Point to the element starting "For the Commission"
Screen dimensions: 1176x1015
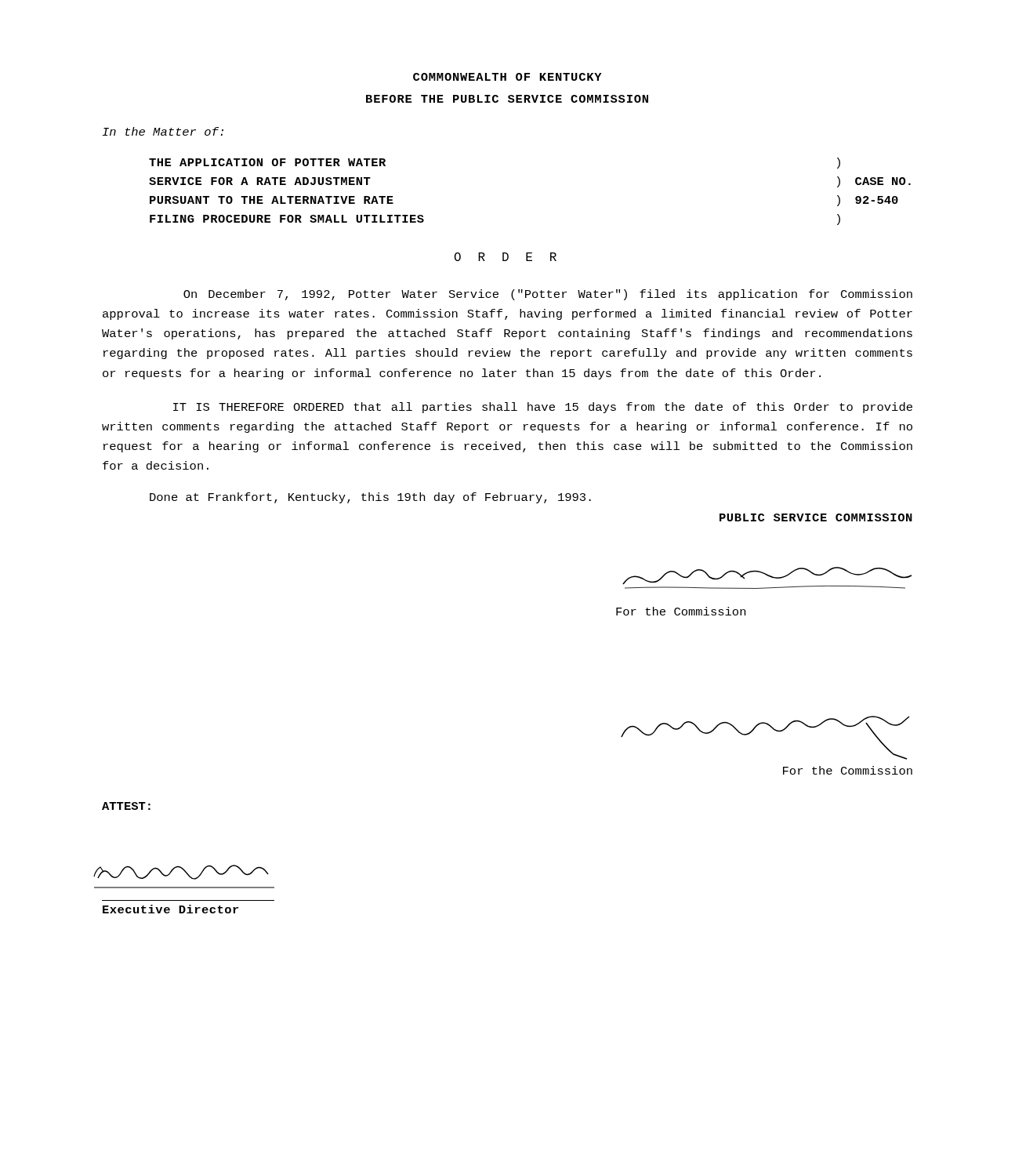coord(847,771)
